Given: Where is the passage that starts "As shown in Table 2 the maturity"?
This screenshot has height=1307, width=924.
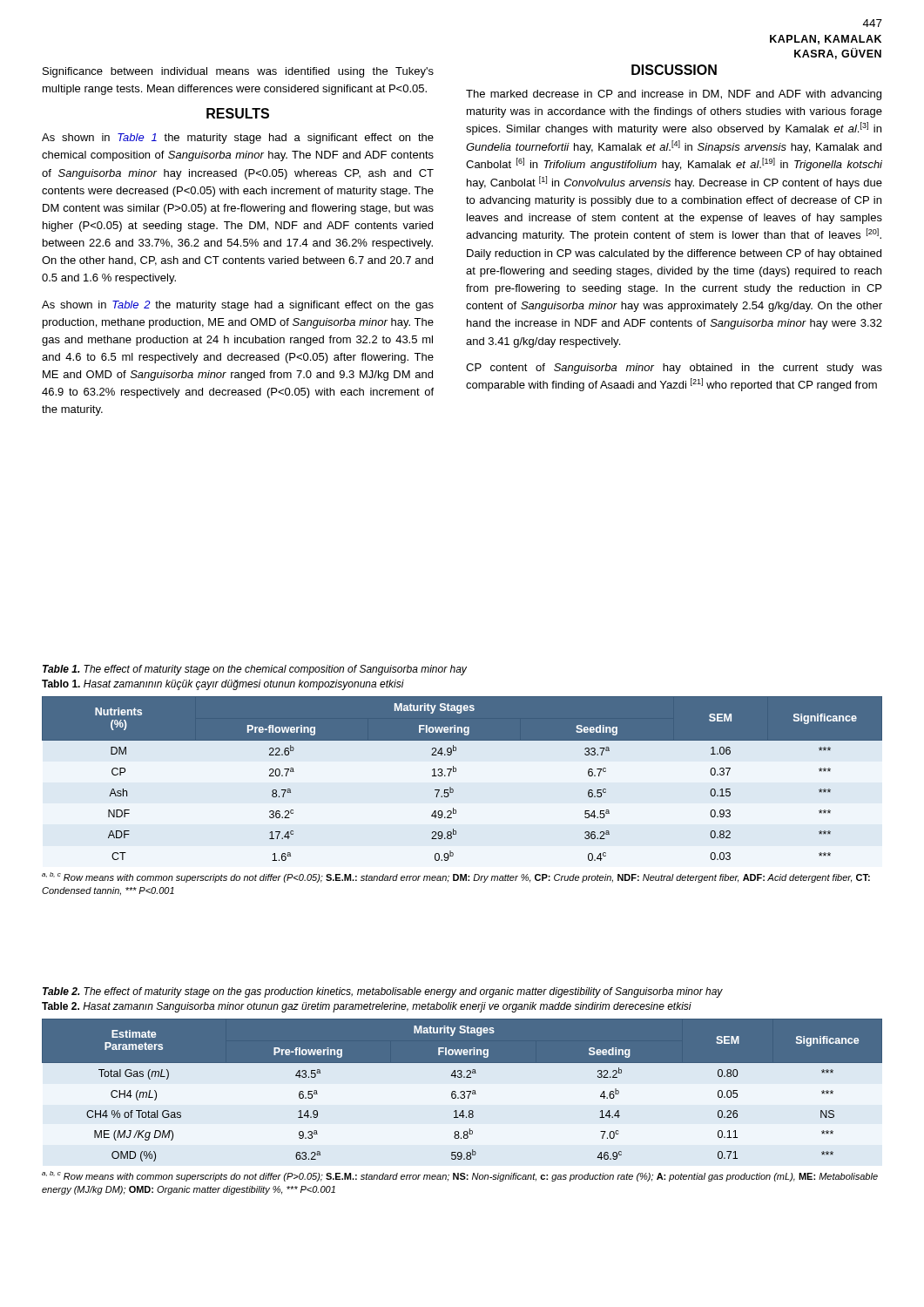Looking at the screenshot, I should click(238, 357).
